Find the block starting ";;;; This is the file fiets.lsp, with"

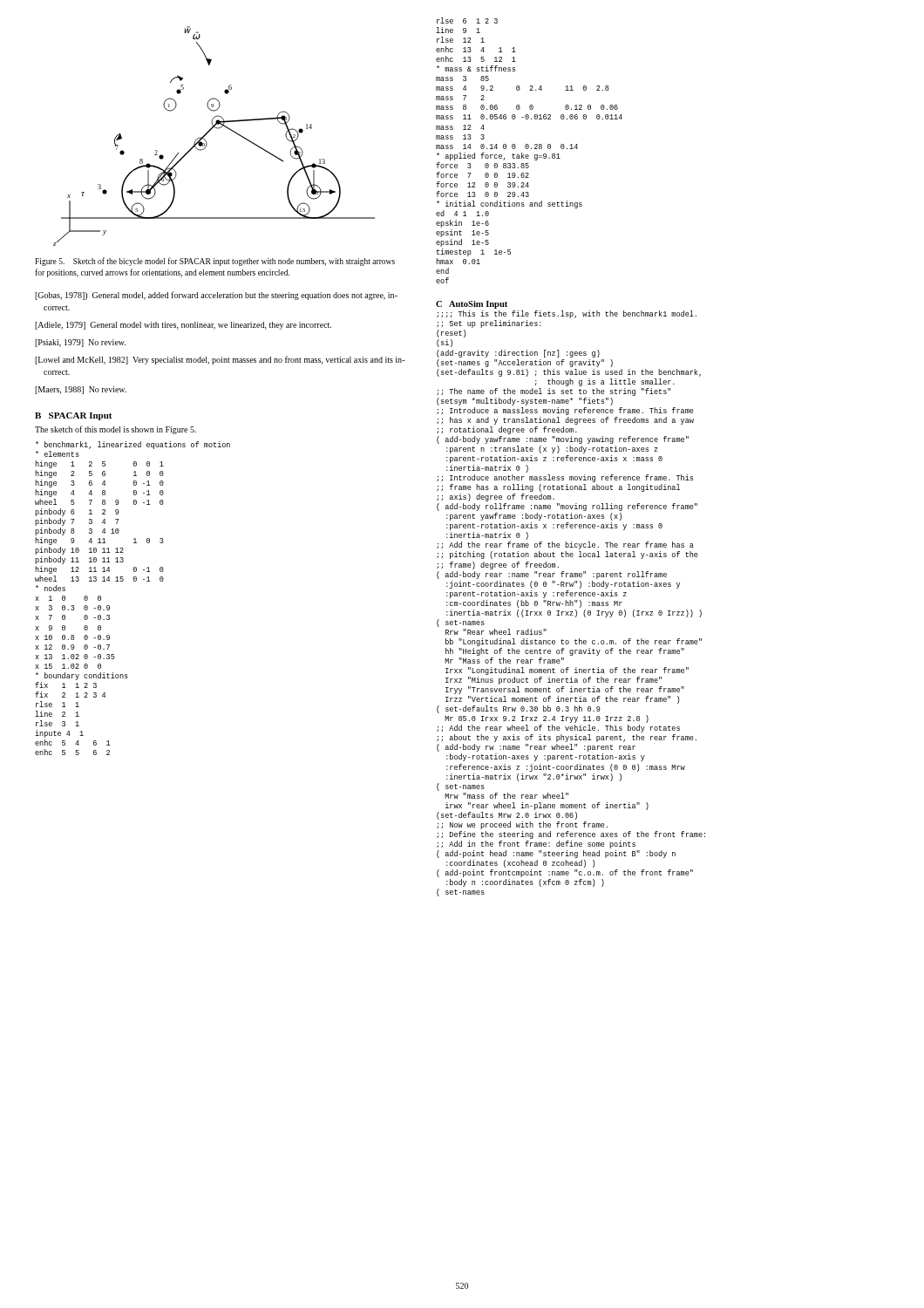[671, 604]
